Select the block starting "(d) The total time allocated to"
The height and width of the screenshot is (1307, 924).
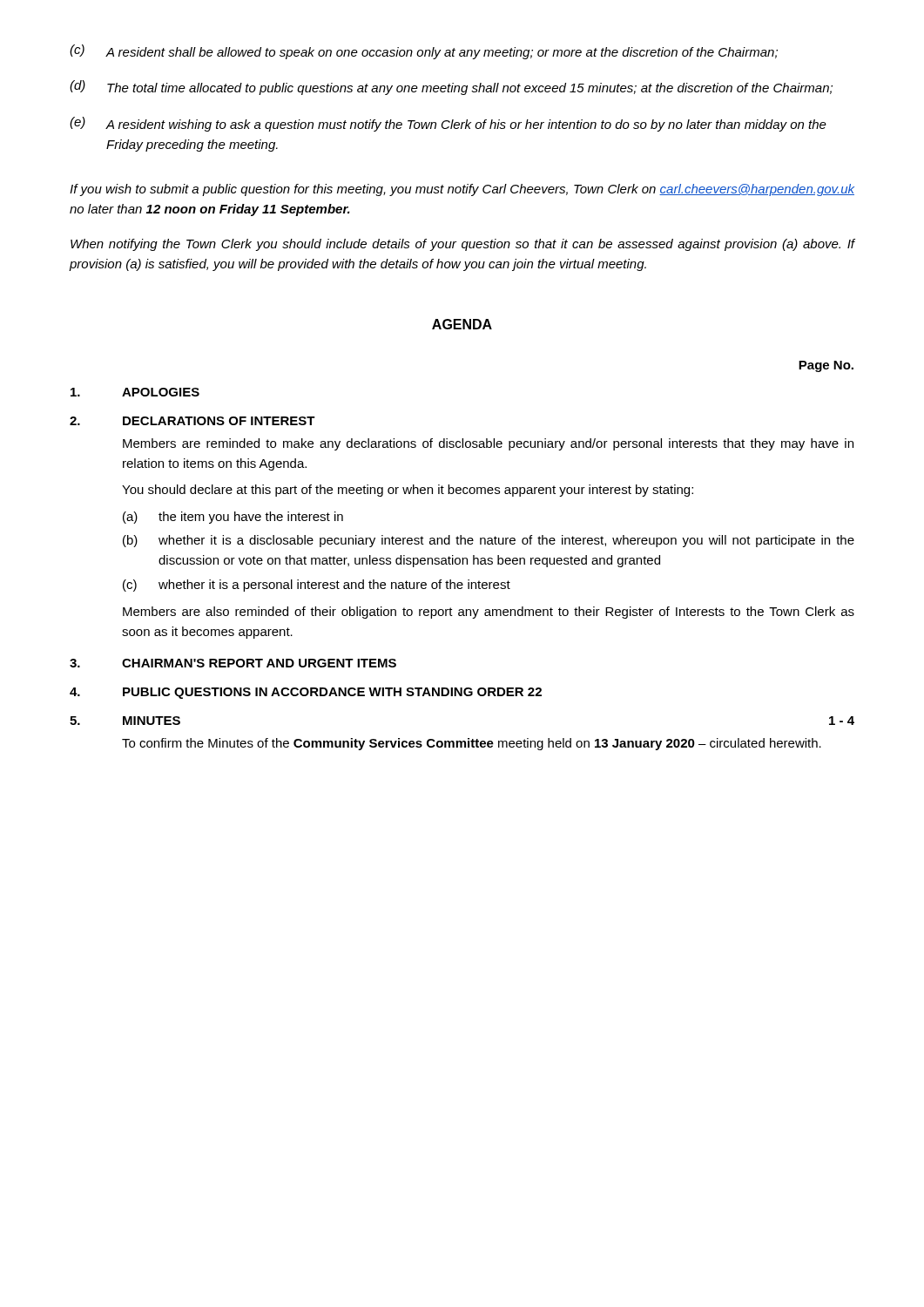(x=451, y=88)
